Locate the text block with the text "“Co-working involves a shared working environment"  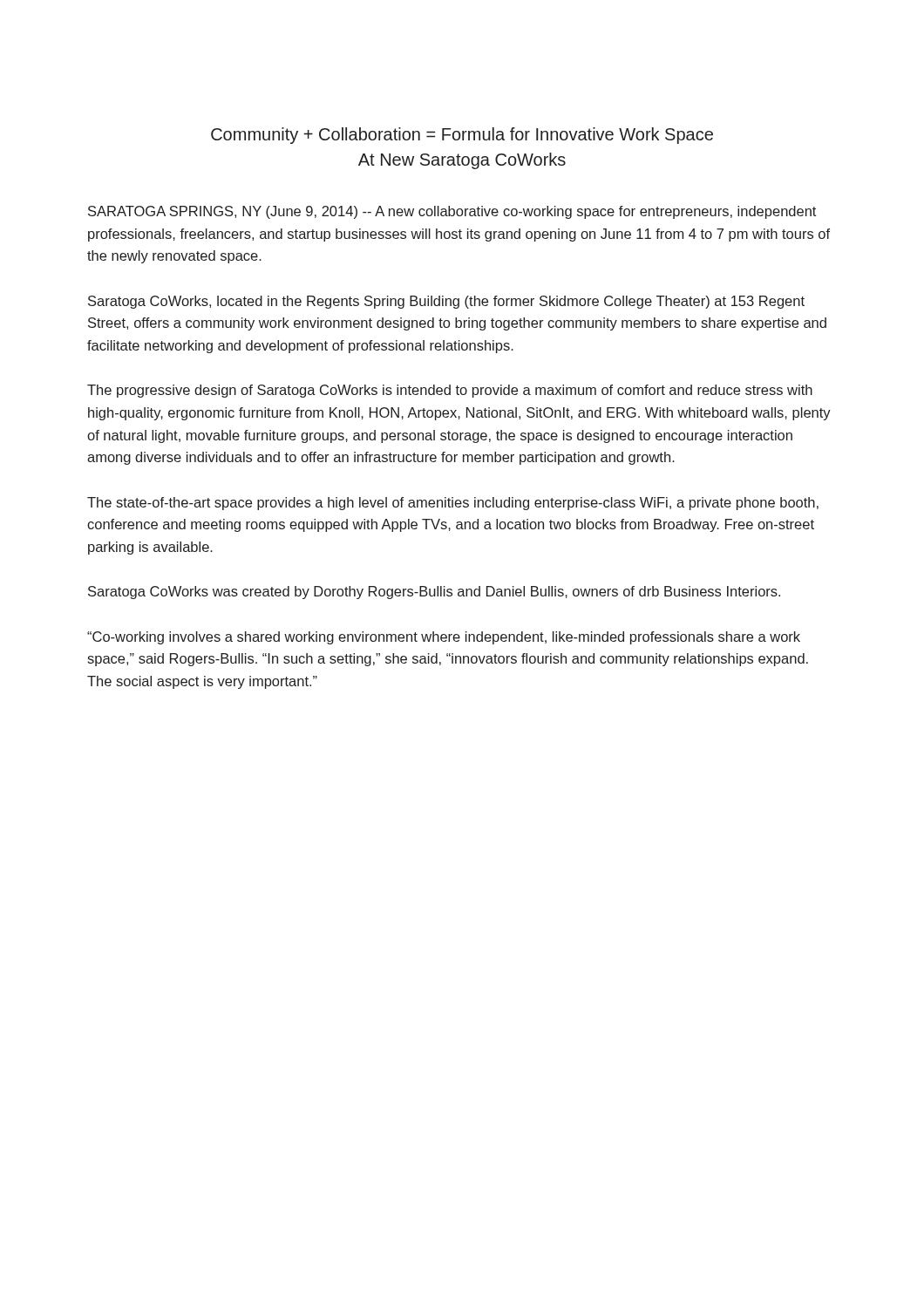pyautogui.click(x=448, y=659)
